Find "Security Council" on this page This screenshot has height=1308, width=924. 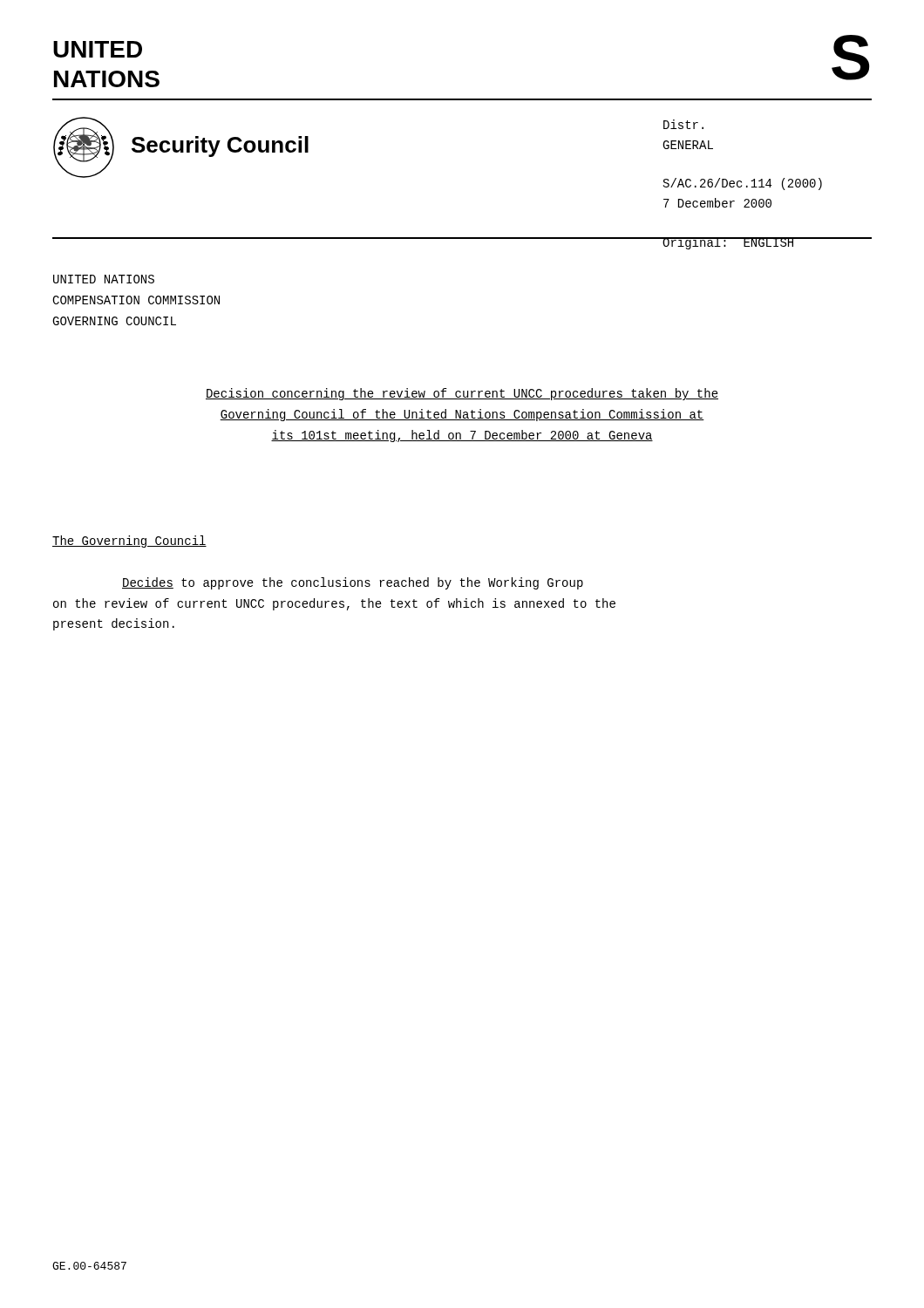(x=220, y=145)
